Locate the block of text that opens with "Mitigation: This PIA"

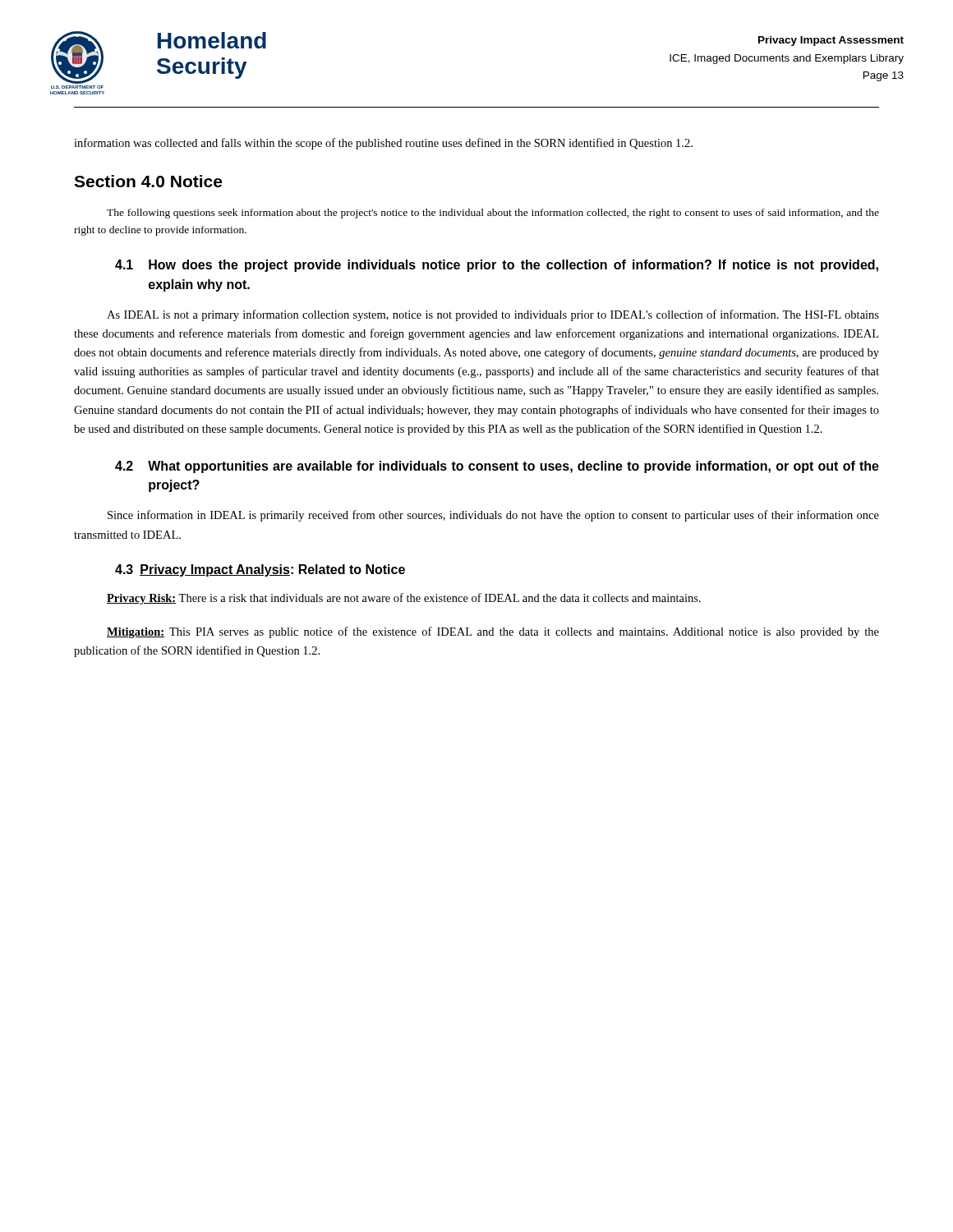[476, 641]
